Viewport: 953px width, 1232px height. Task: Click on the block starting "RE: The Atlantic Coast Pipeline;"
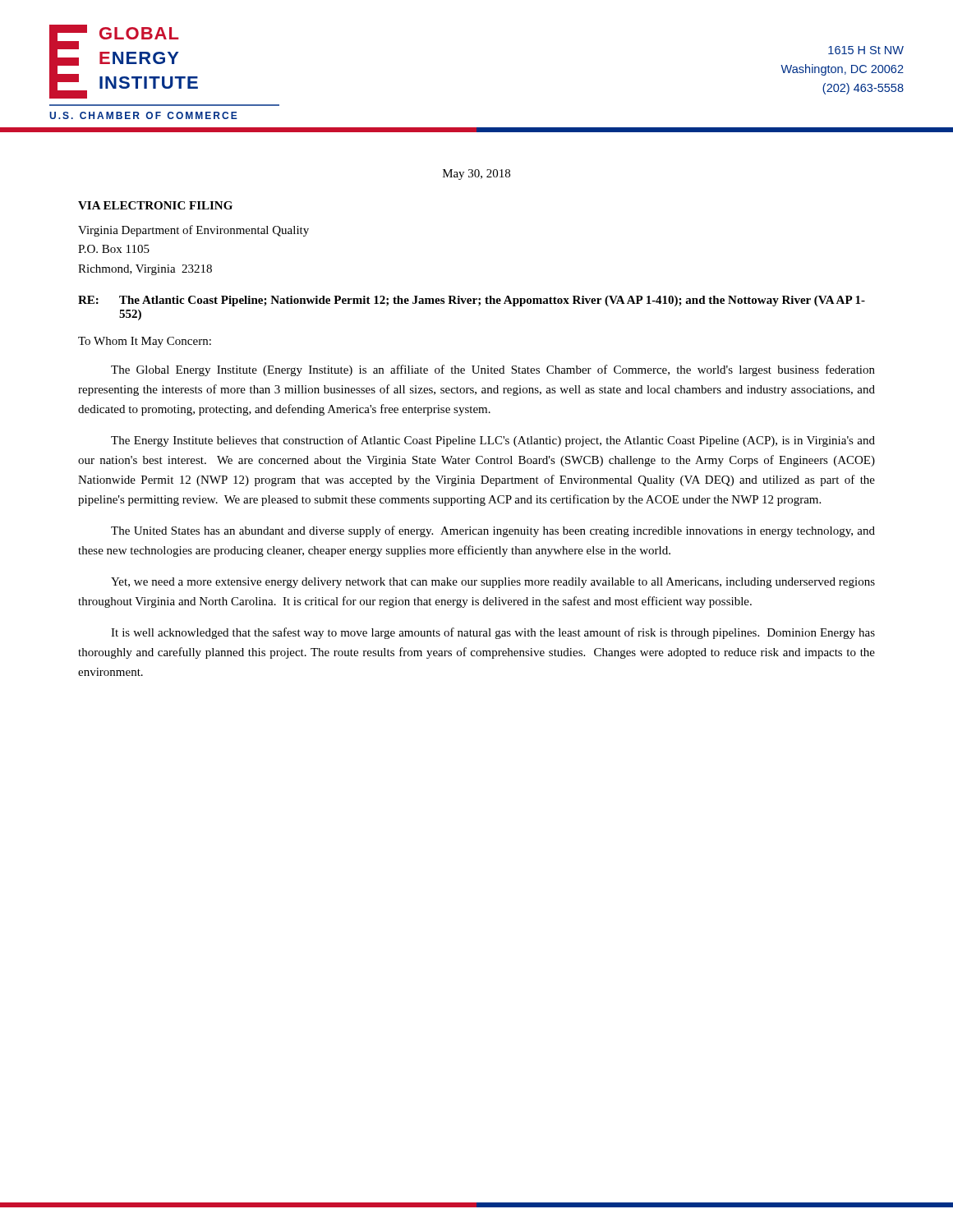pyautogui.click(x=476, y=307)
